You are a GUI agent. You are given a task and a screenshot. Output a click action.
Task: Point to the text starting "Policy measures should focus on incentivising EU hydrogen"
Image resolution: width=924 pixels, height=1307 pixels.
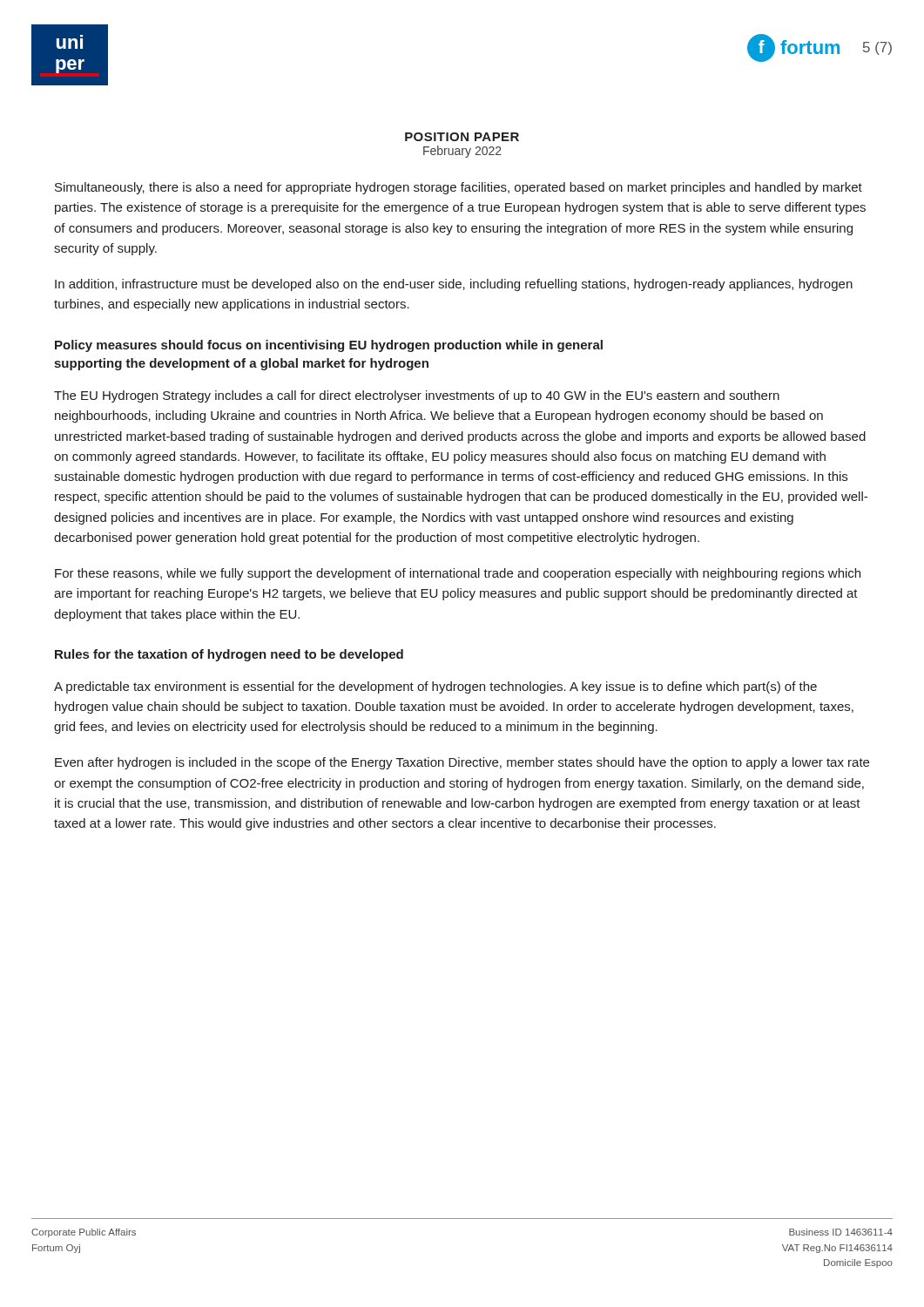click(x=329, y=354)
